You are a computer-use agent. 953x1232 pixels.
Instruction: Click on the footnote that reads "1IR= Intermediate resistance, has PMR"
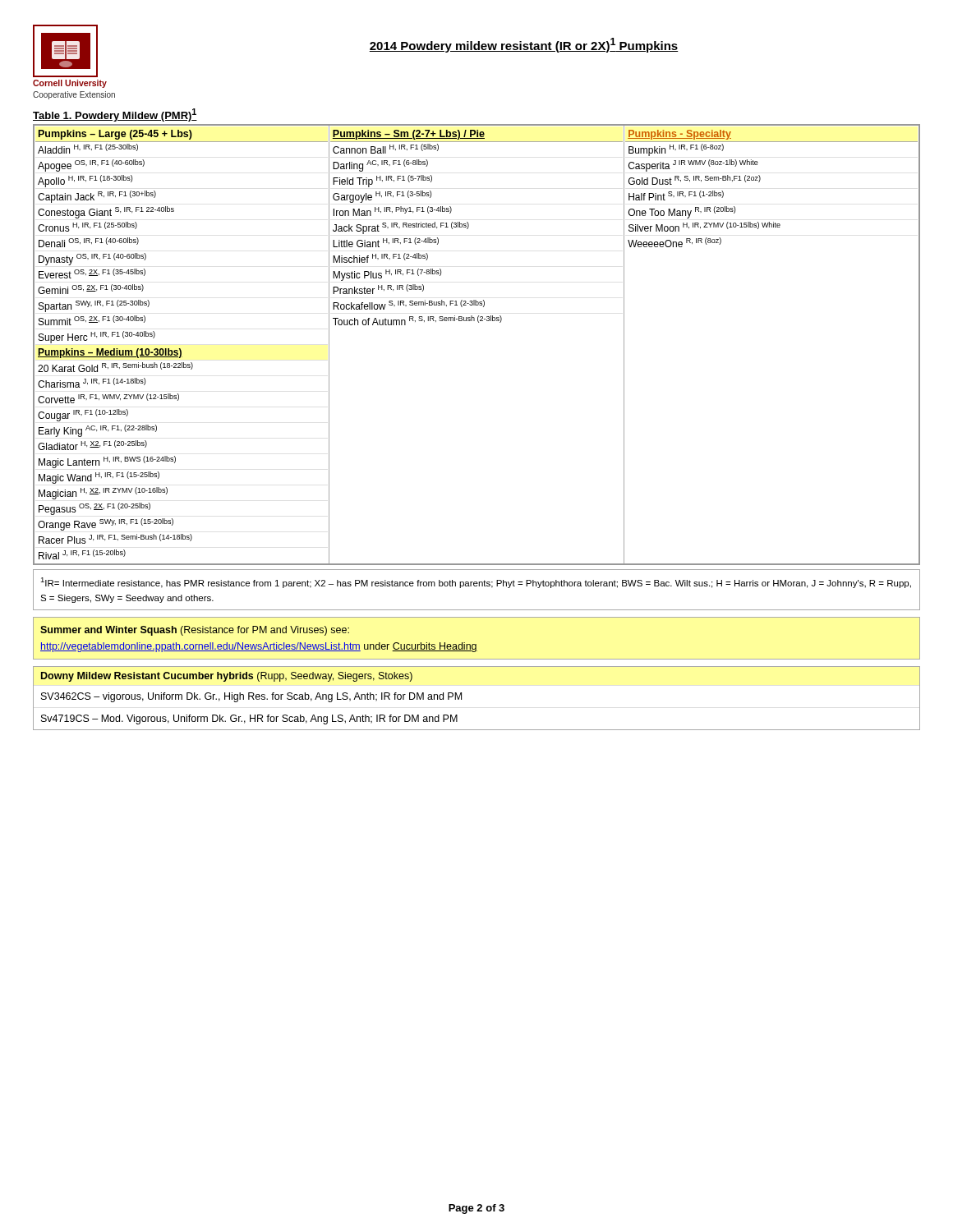click(476, 589)
